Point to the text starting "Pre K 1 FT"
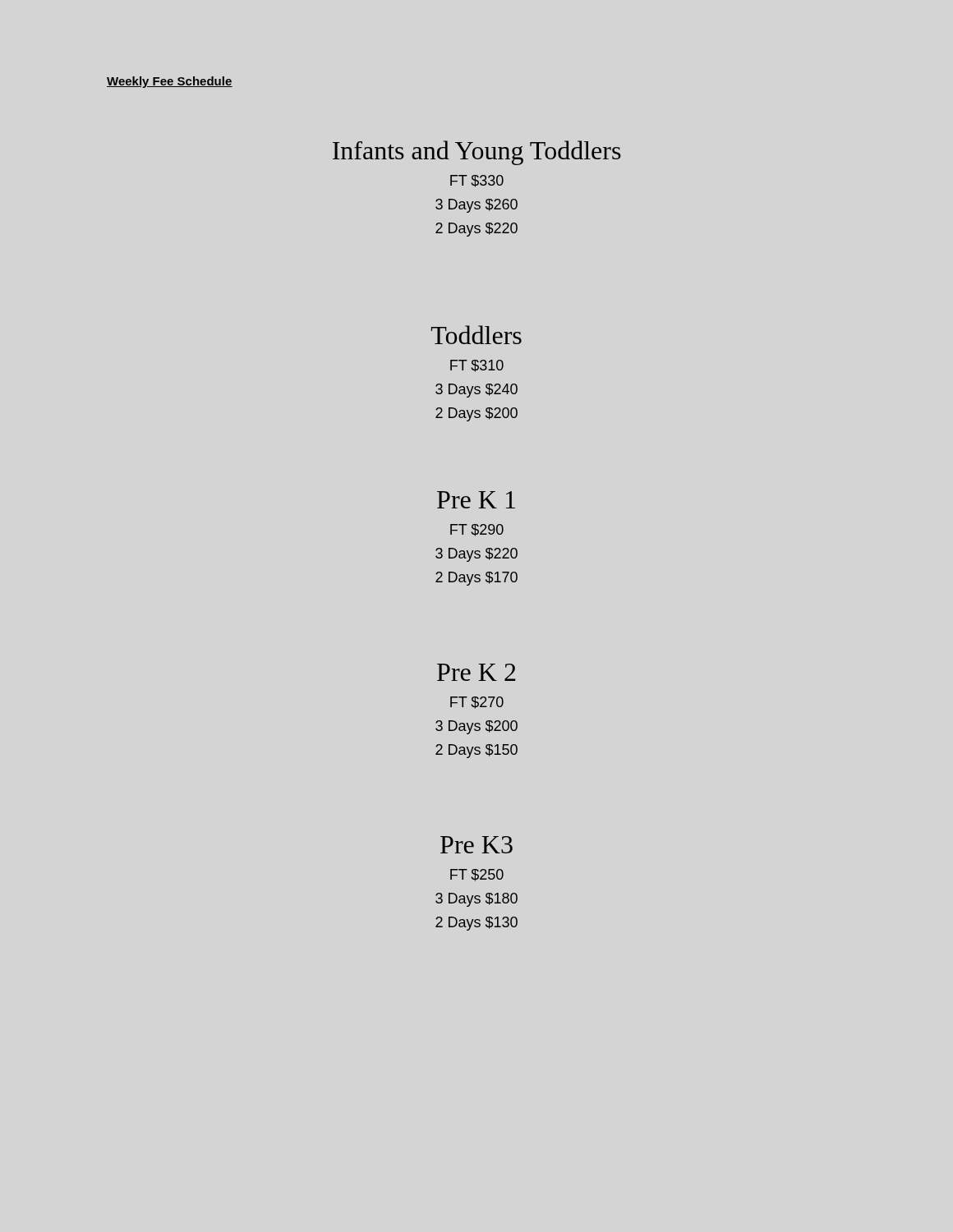 coord(476,537)
